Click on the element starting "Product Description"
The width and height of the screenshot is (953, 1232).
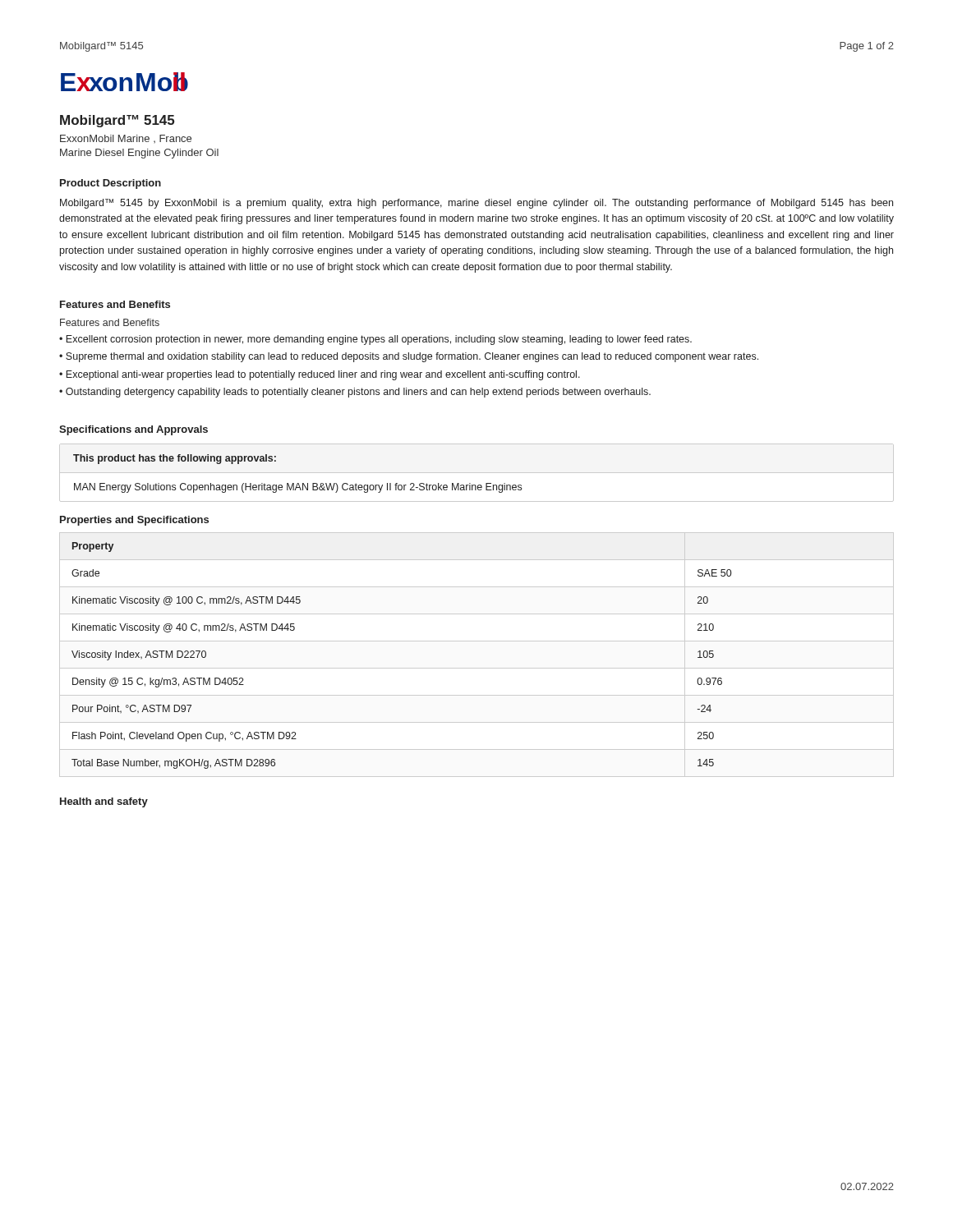(110, 183)
